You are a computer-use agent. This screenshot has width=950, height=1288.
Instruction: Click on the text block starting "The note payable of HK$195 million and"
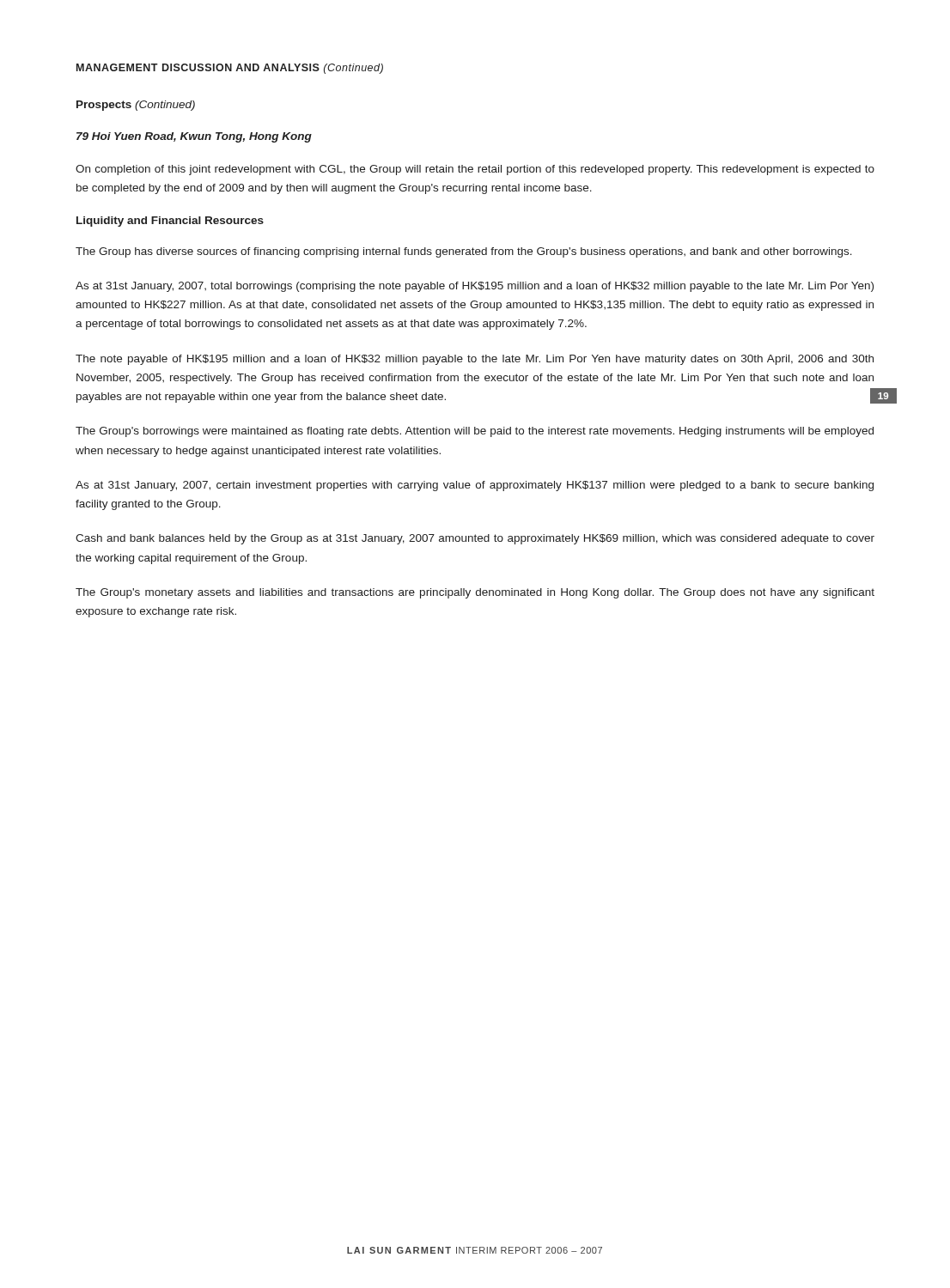(475, 377)
